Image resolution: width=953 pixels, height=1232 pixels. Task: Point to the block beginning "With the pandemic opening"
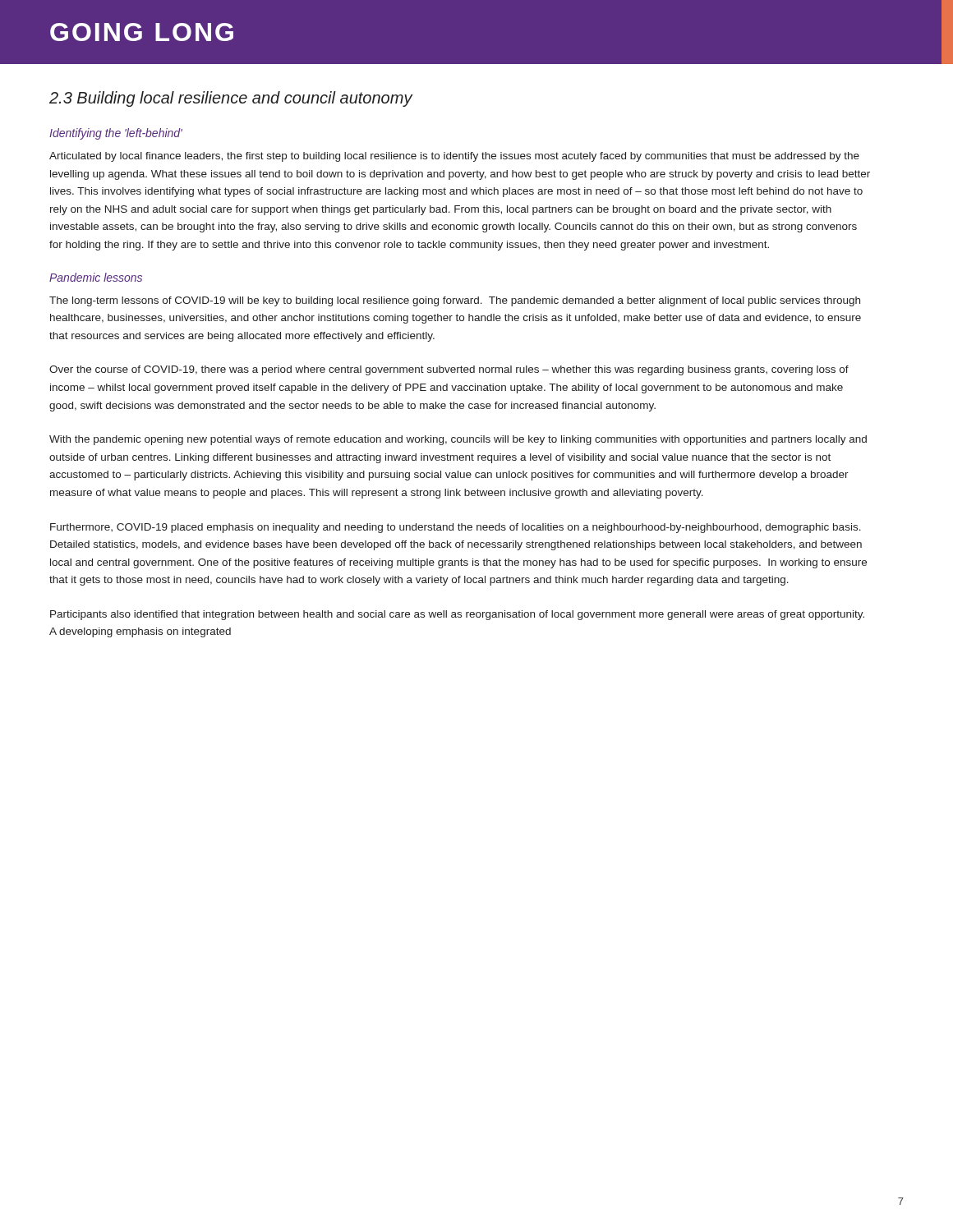point(458,466)
